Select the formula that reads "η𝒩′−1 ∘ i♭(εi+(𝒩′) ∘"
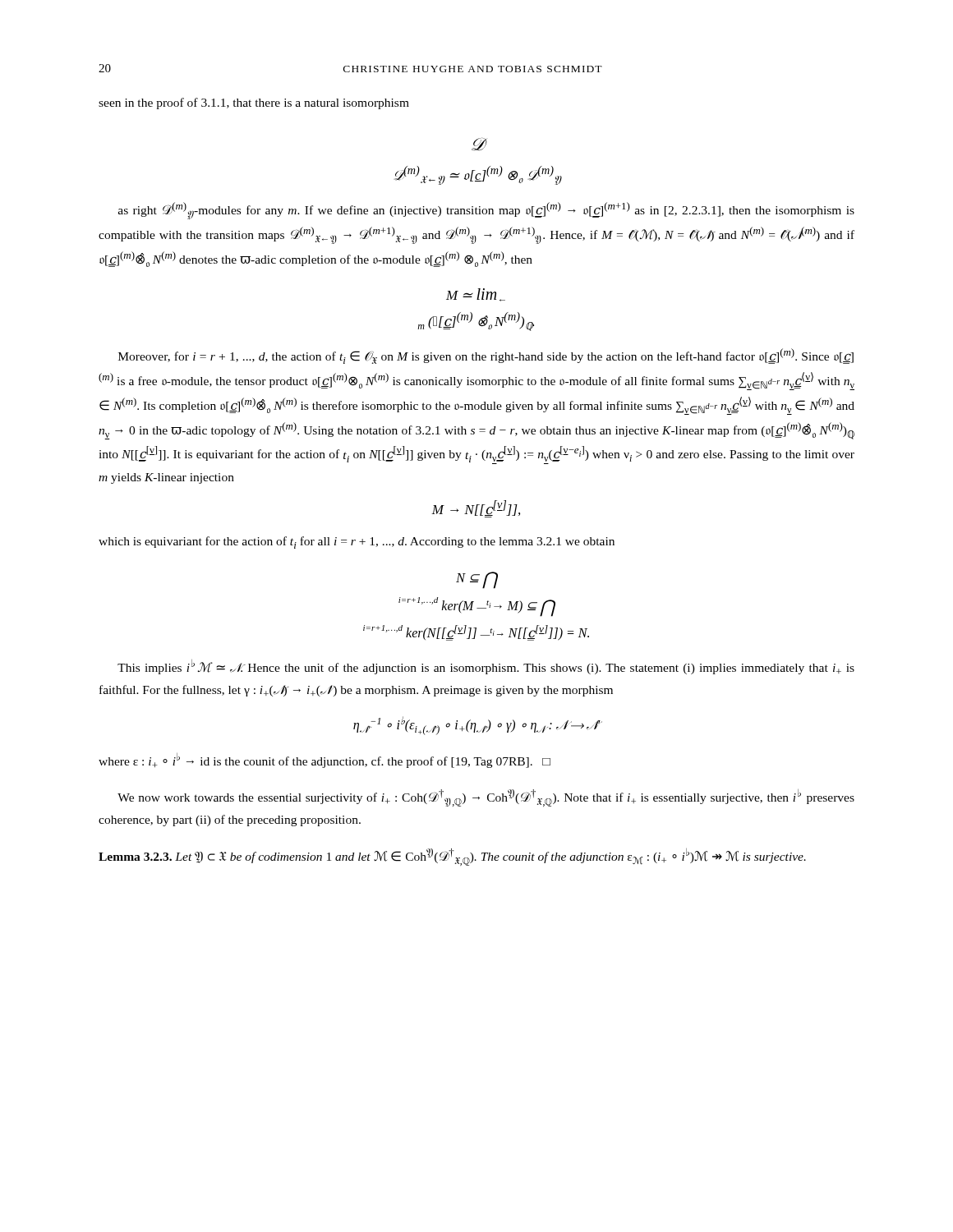The image size is (953, 1232). pyautogui.click(x=476, y=726)
